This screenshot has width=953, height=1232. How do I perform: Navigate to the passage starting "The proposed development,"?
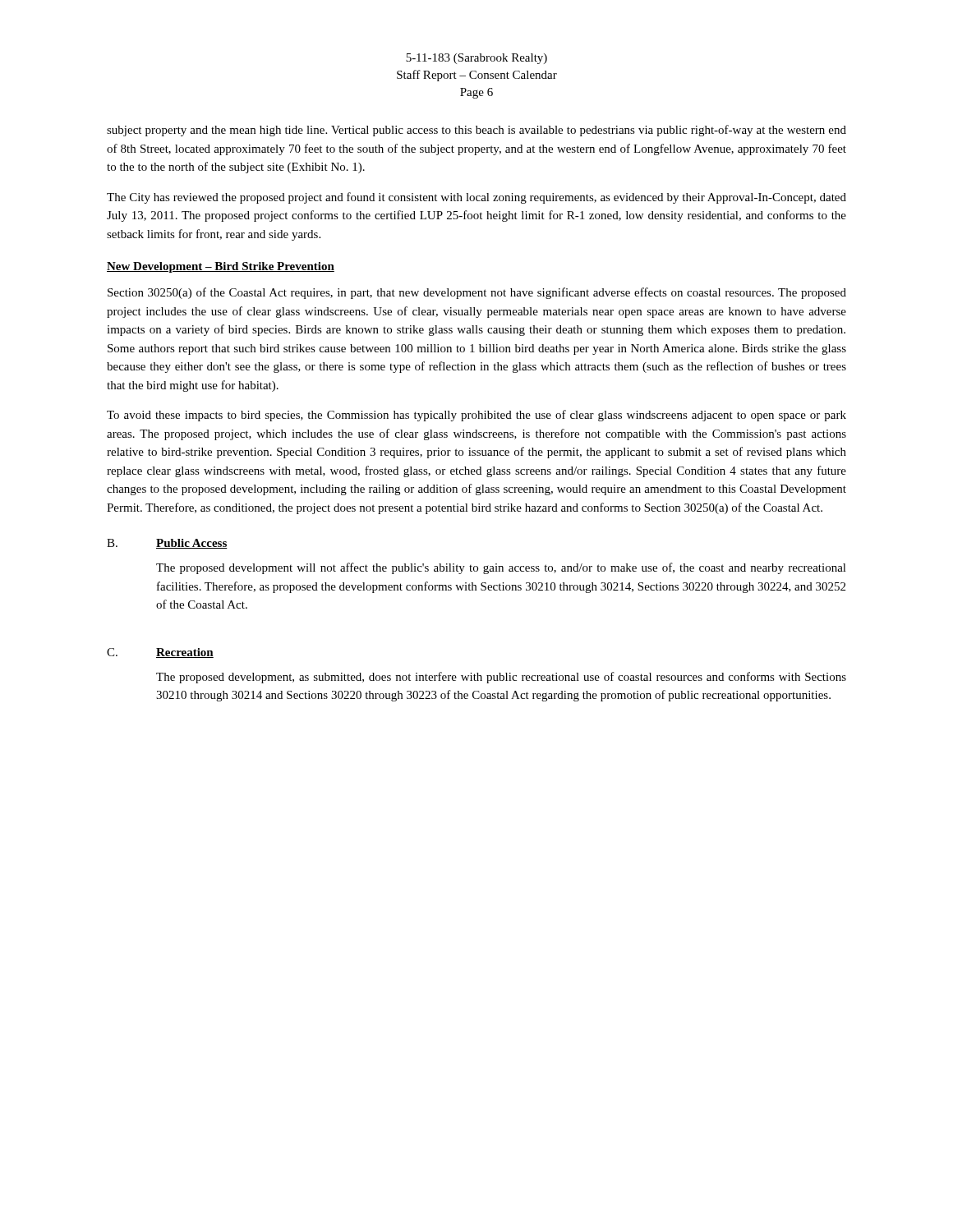pos(501,686)
